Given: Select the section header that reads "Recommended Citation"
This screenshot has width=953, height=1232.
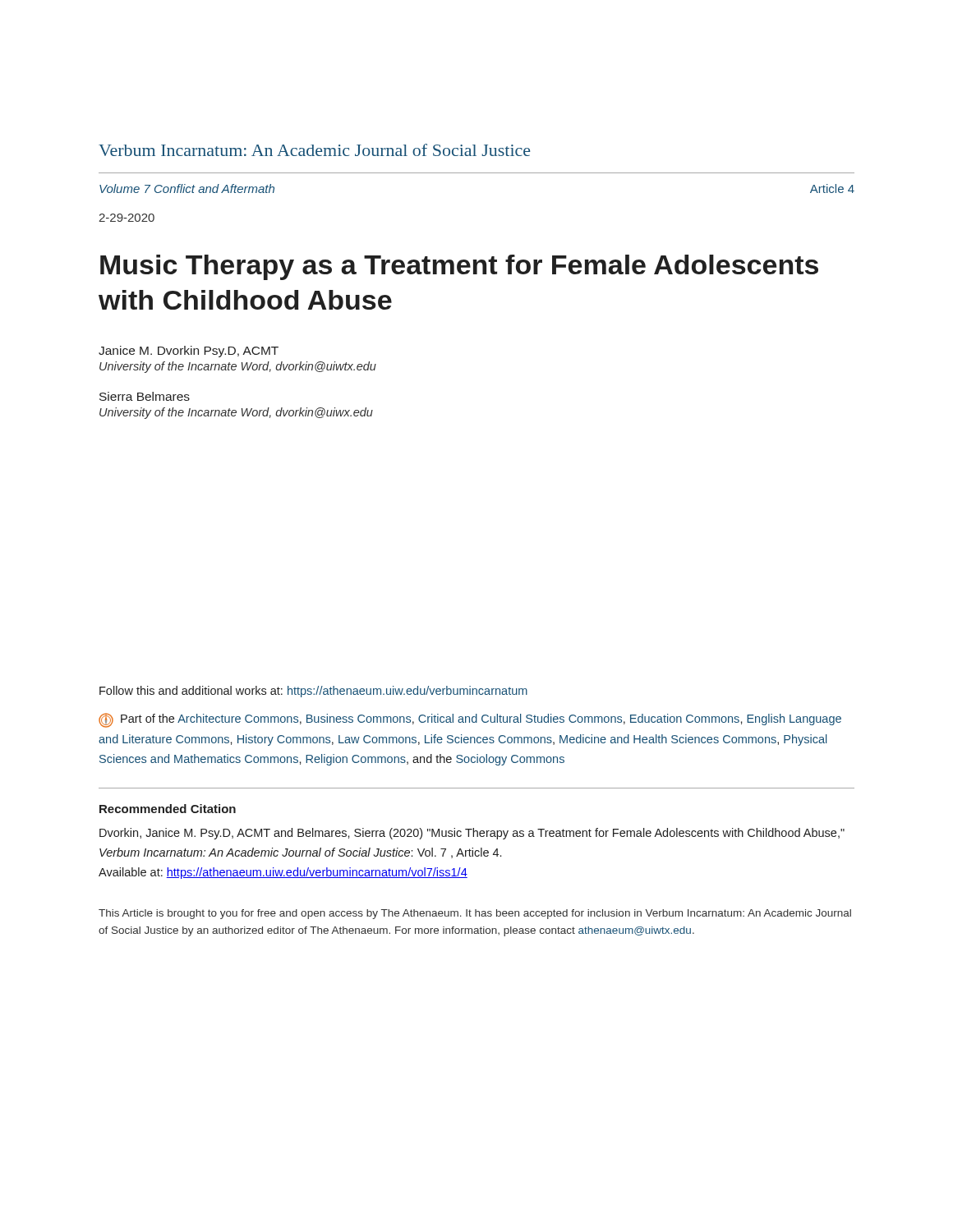Looking at the screenshot, I should [167, 809].
